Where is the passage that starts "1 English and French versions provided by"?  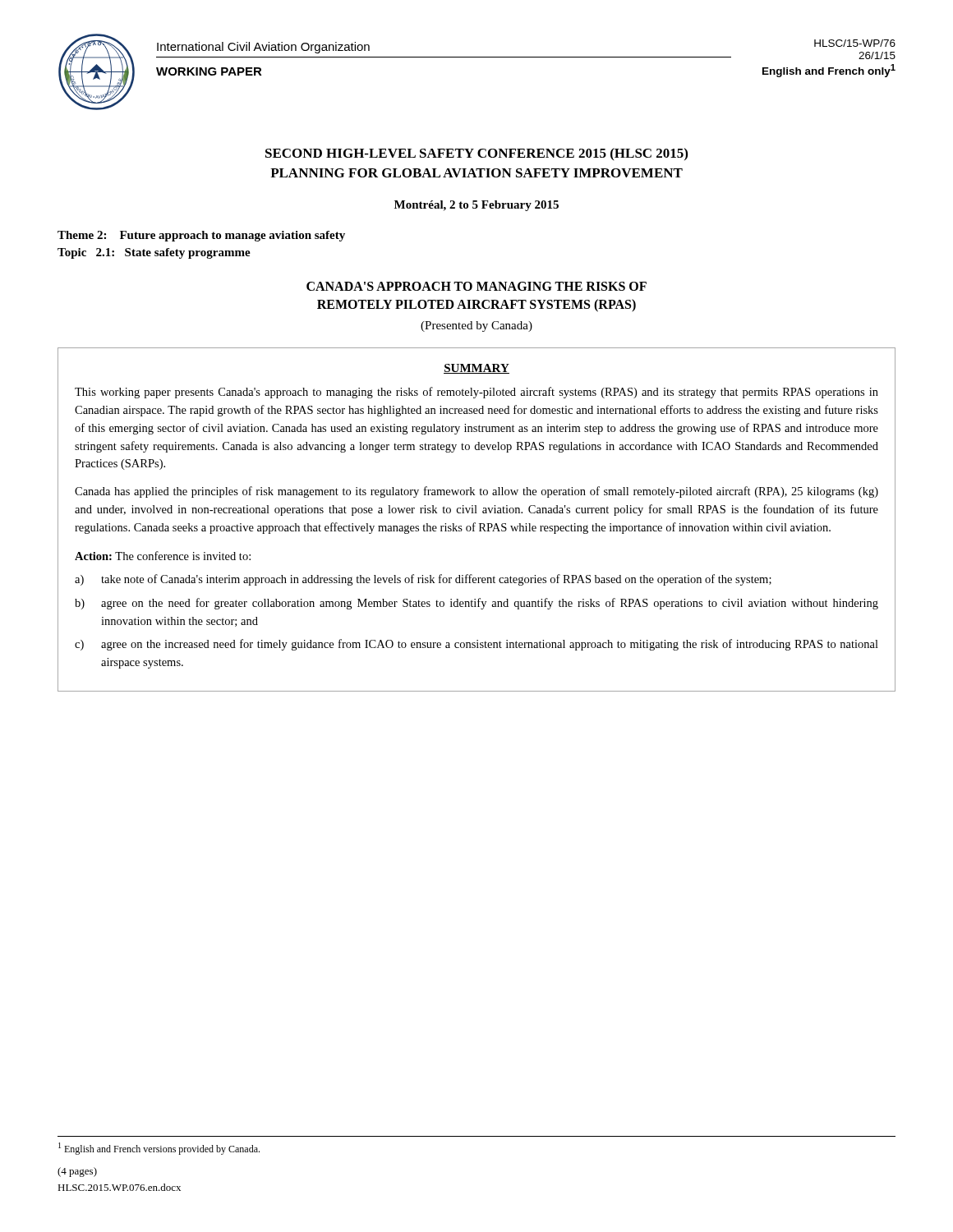159,1148
